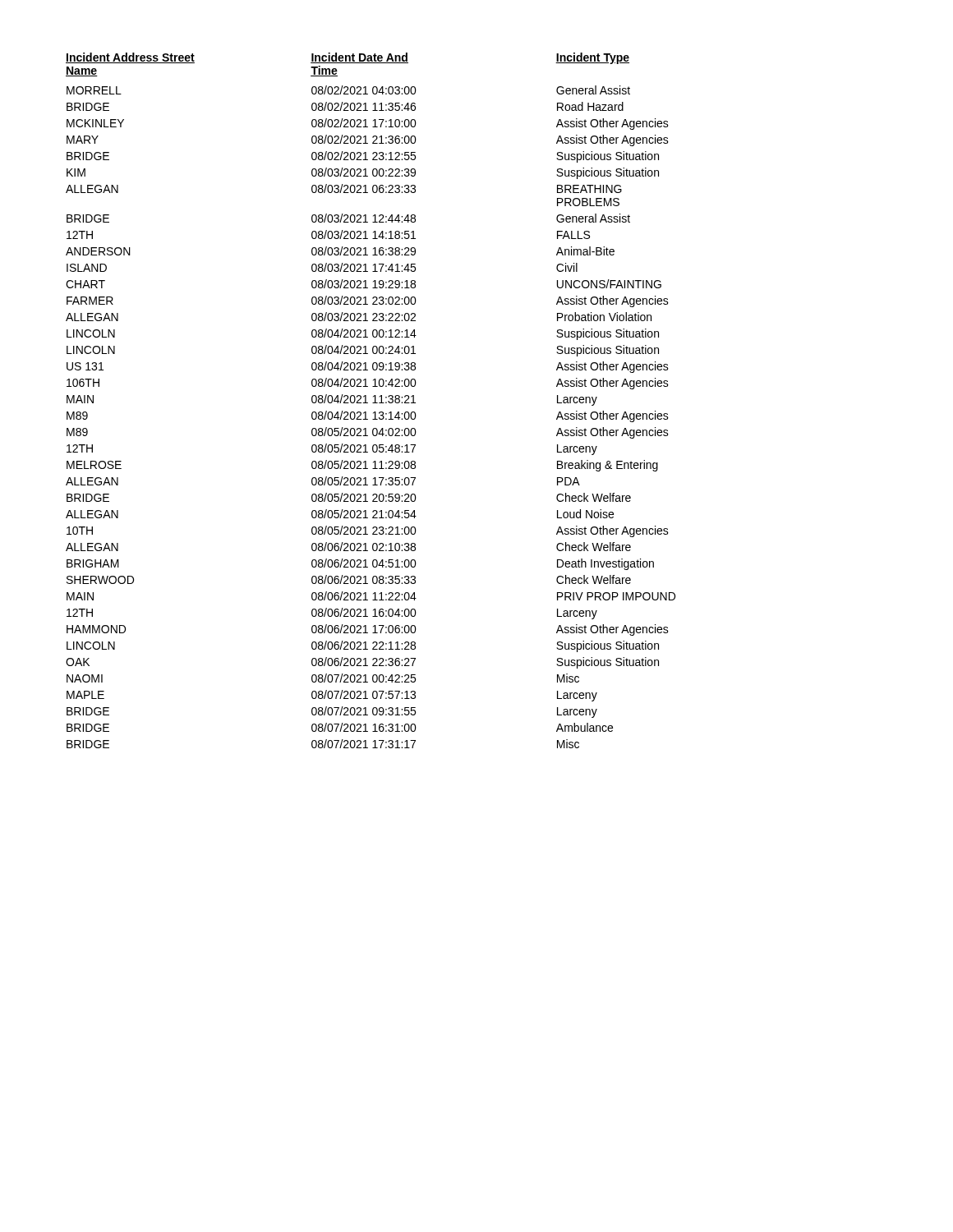Find the table that mentions "Loud Noise"
The width and height of the screenshot is (953, 1232).
coord(476,401)
